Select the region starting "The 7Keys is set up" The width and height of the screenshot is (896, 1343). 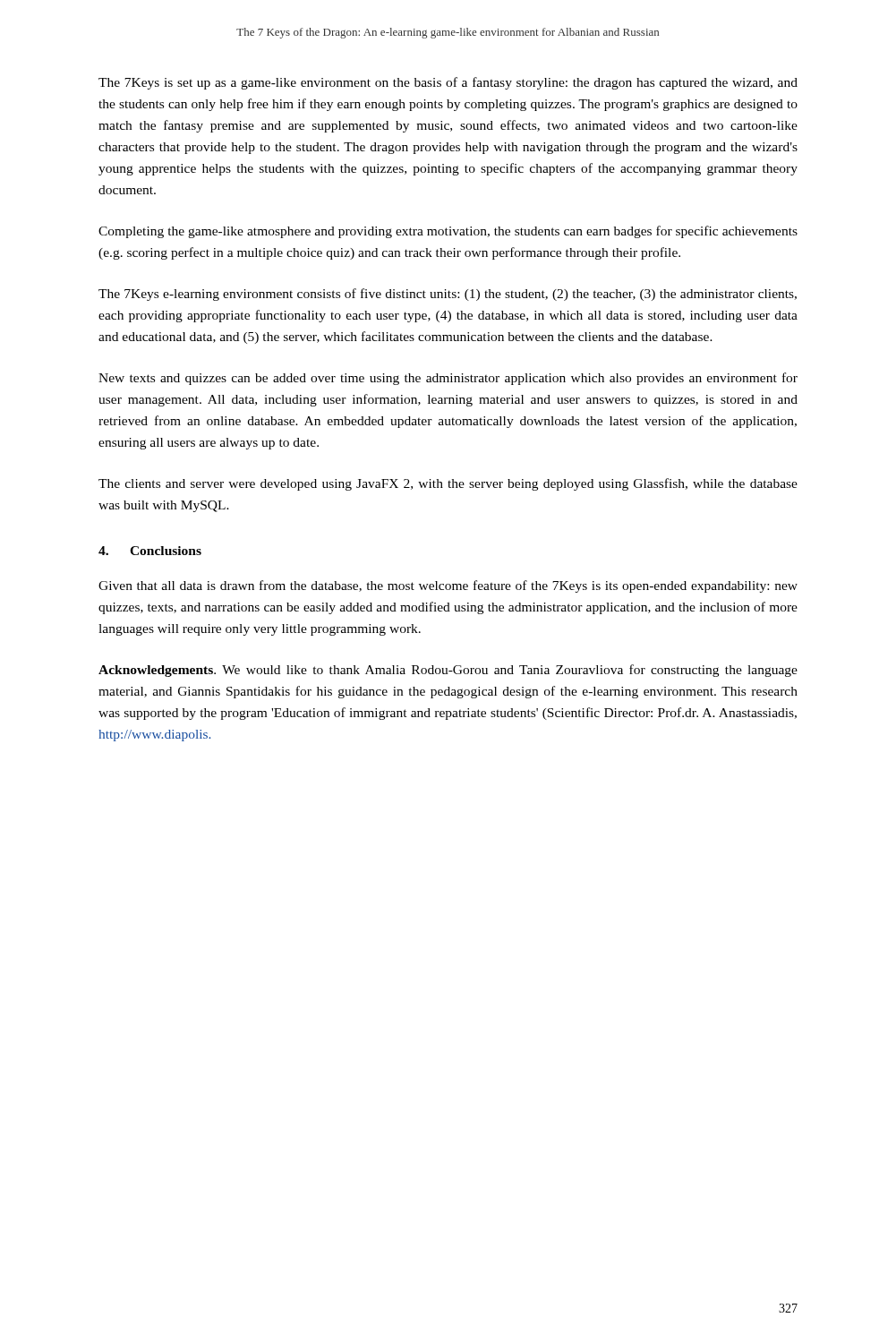tap(448, 136)
